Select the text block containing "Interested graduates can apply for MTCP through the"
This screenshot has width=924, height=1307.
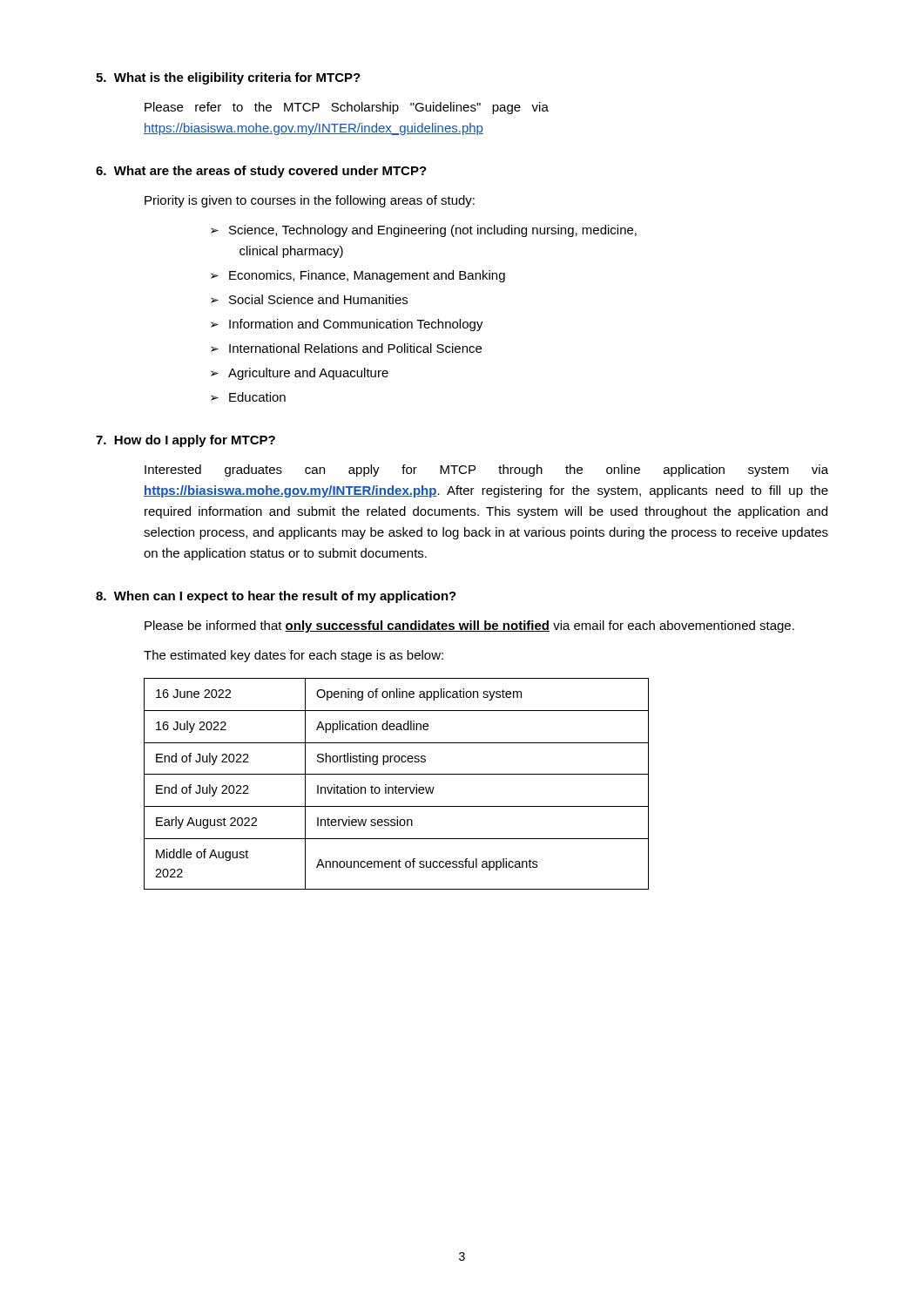486,511
